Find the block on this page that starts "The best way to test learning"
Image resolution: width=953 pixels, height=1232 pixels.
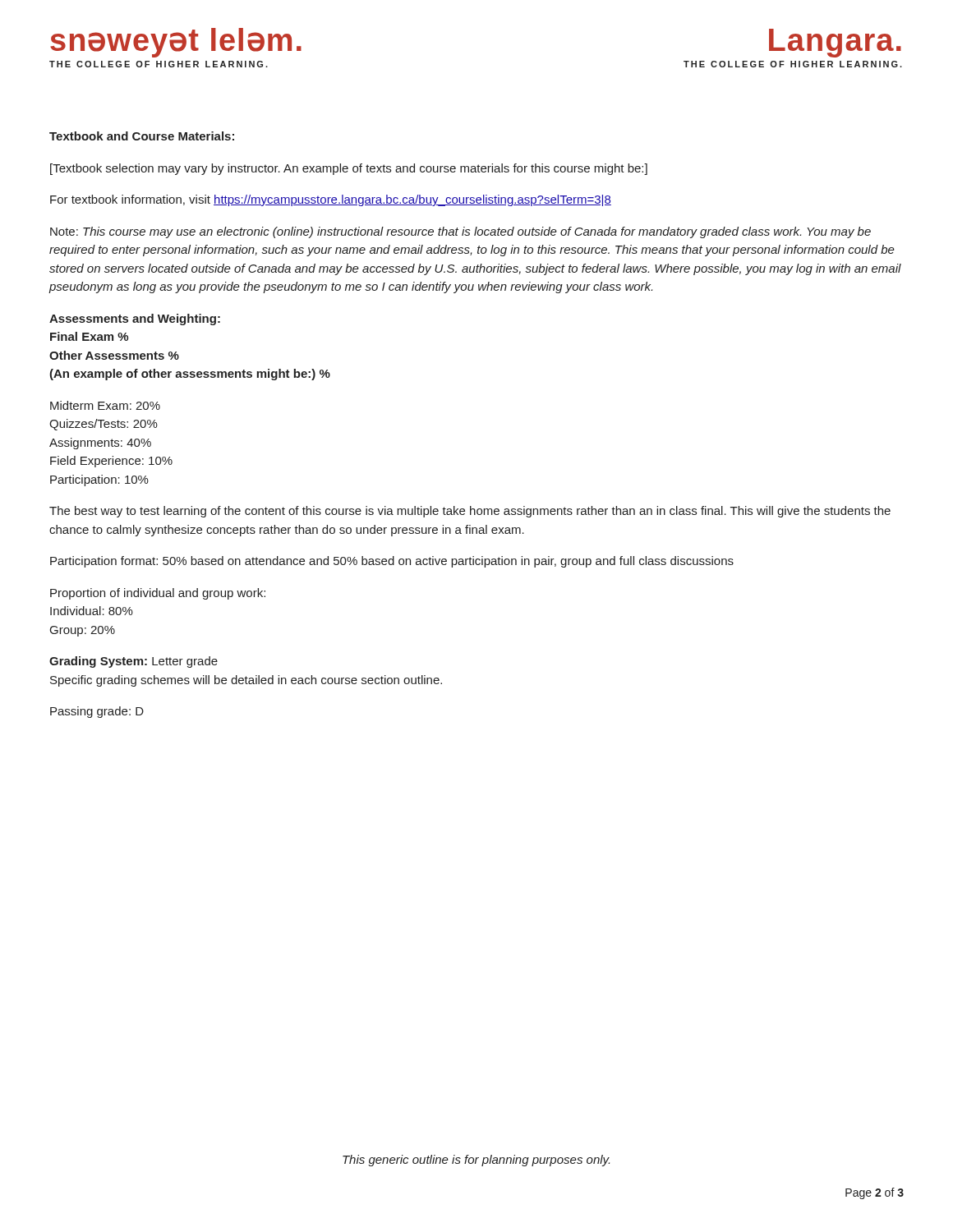[x=476, y=520]
